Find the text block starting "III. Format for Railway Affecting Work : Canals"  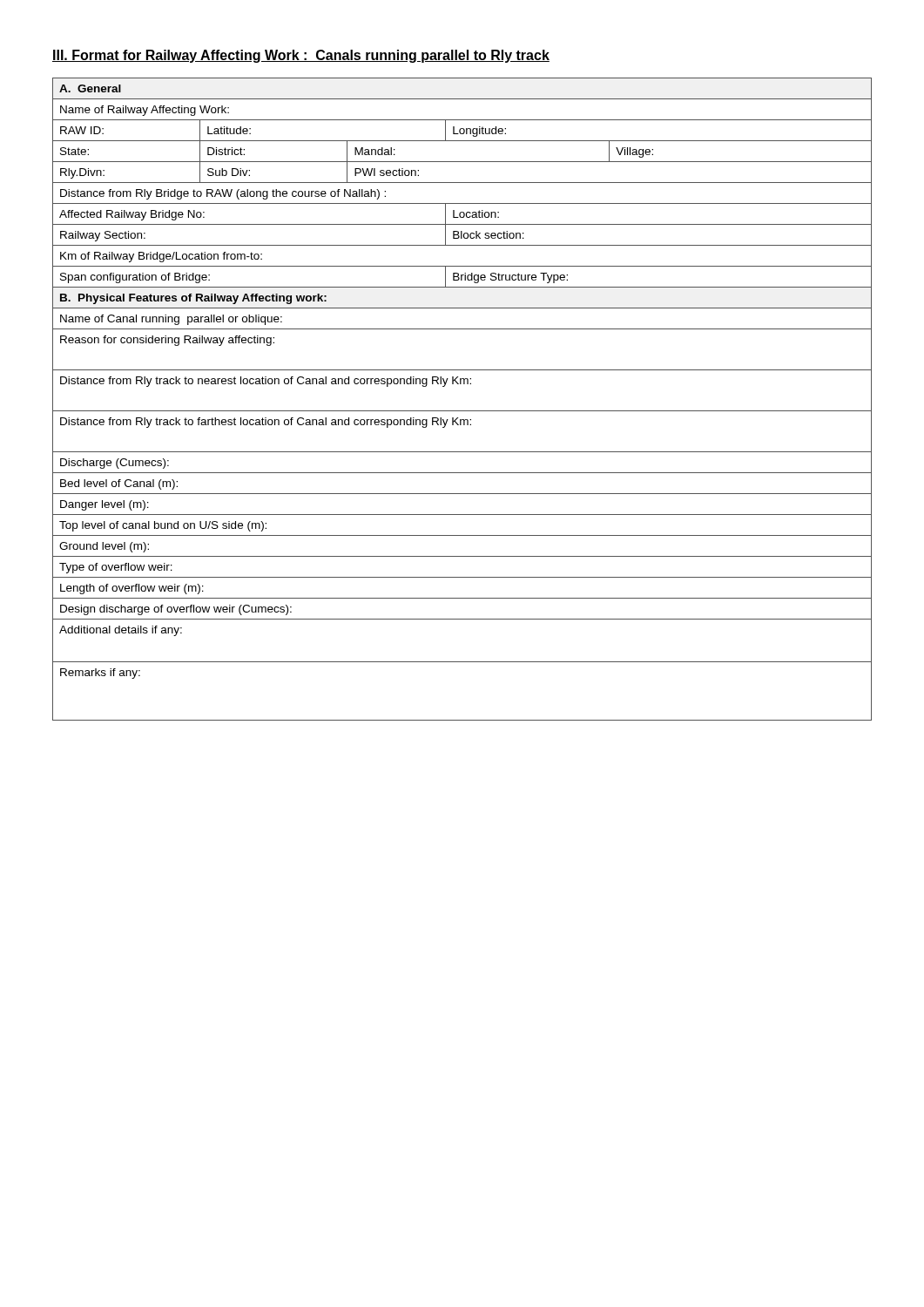click(301, 55)
